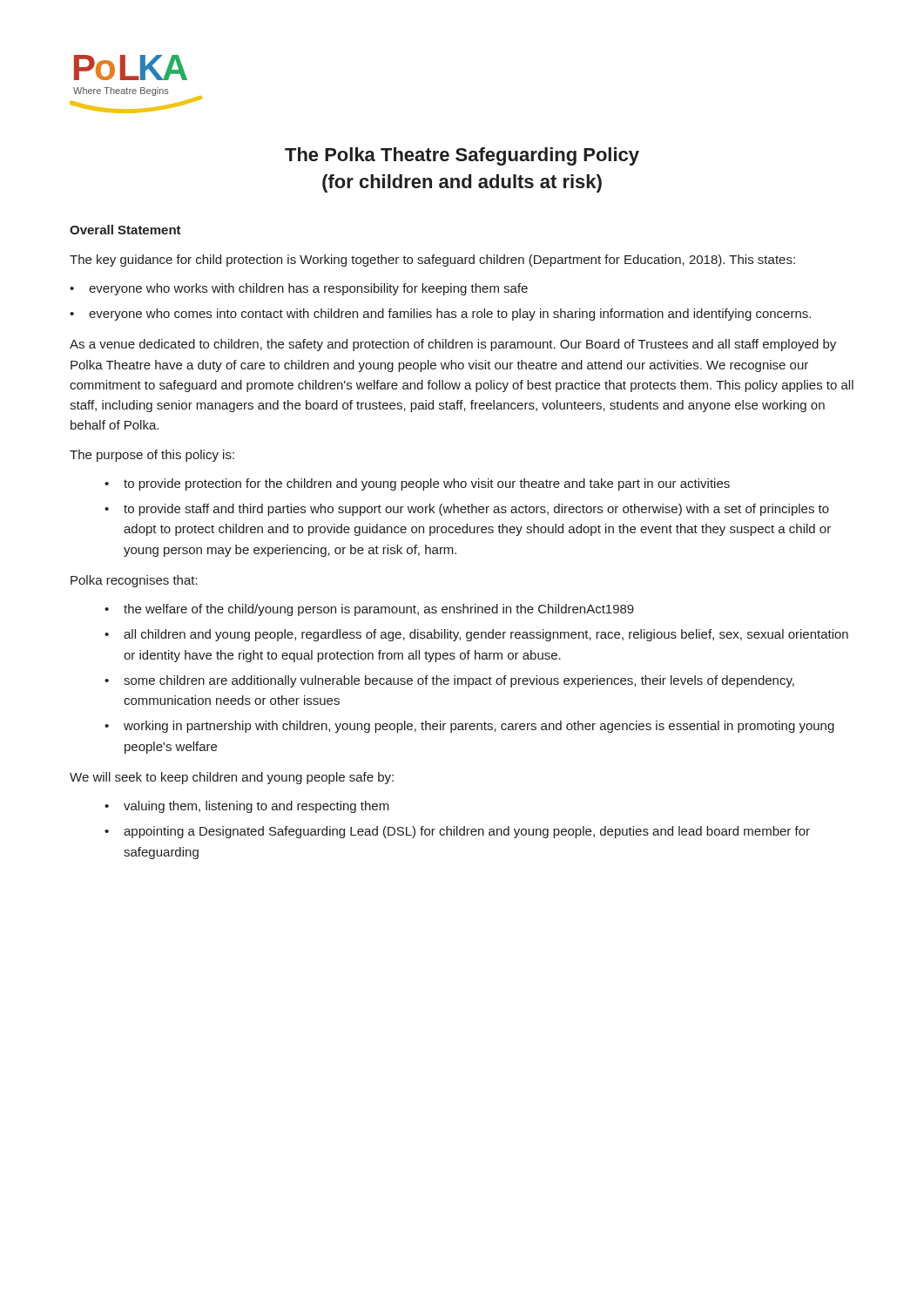Find the logo
Screen dimensions: 1307x924
pos(462,75)
